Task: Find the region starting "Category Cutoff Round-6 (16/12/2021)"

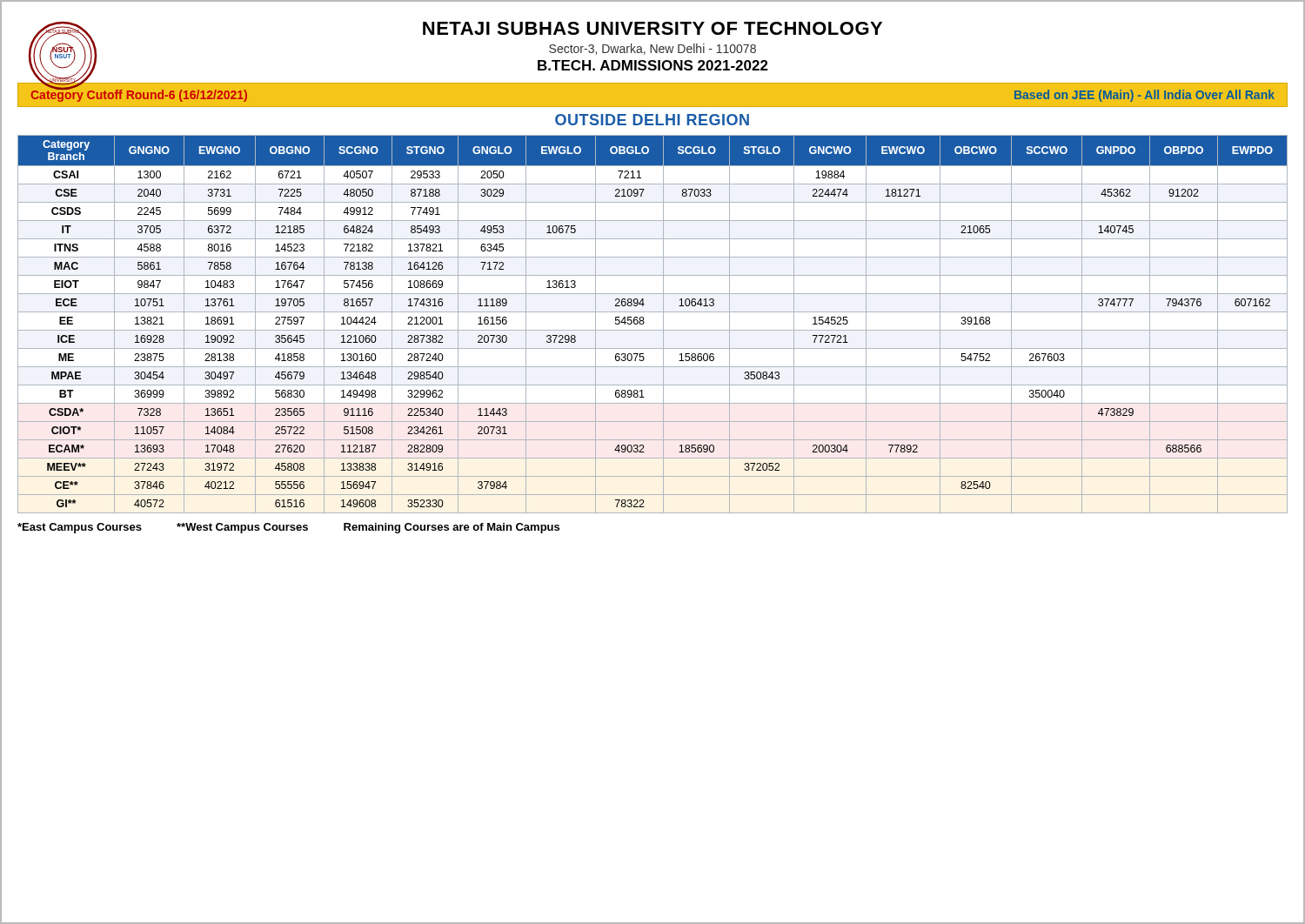Action: (138, 94)
